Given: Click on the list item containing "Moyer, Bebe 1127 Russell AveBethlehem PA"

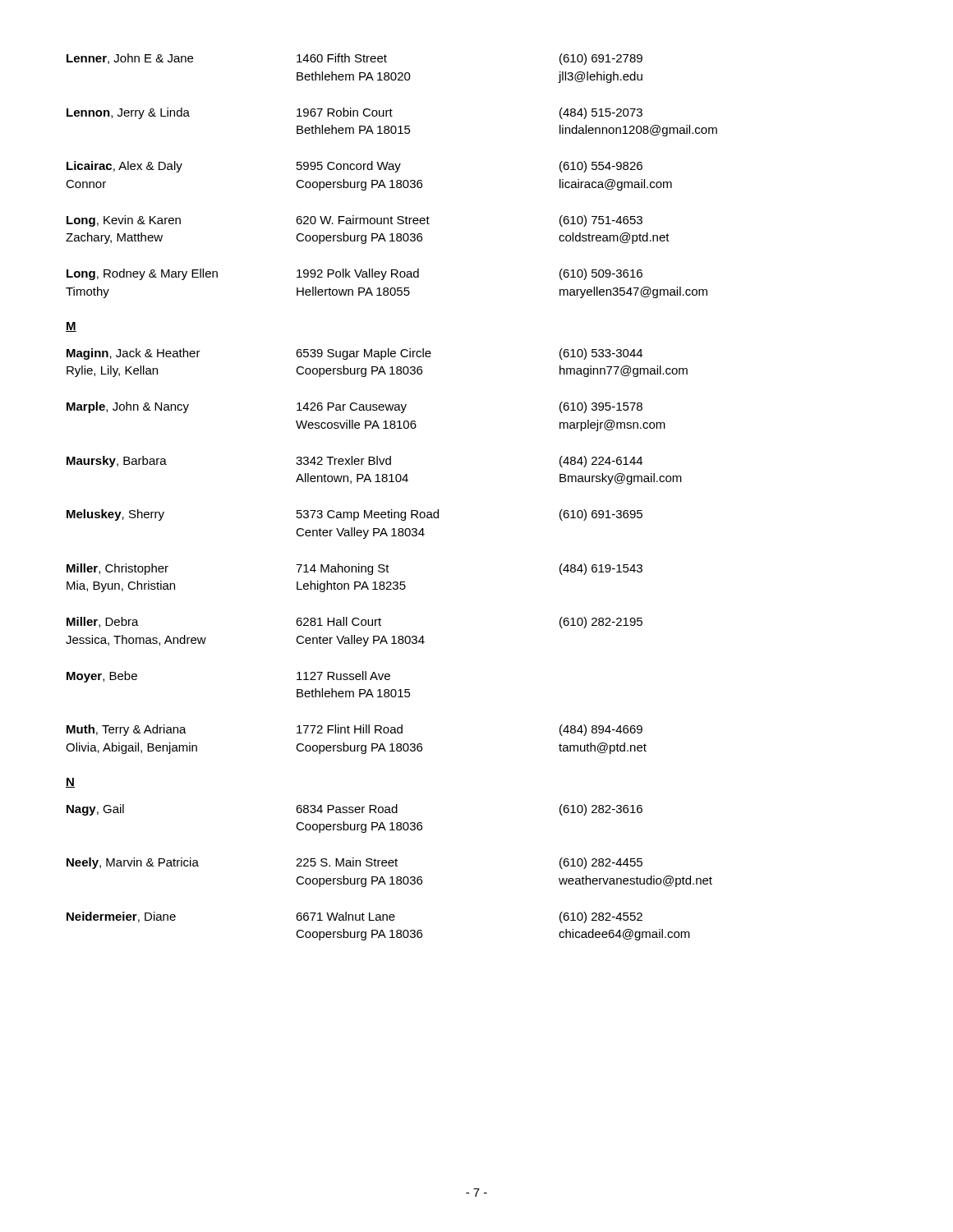Looking at the screenshot, I should (100, 676).
